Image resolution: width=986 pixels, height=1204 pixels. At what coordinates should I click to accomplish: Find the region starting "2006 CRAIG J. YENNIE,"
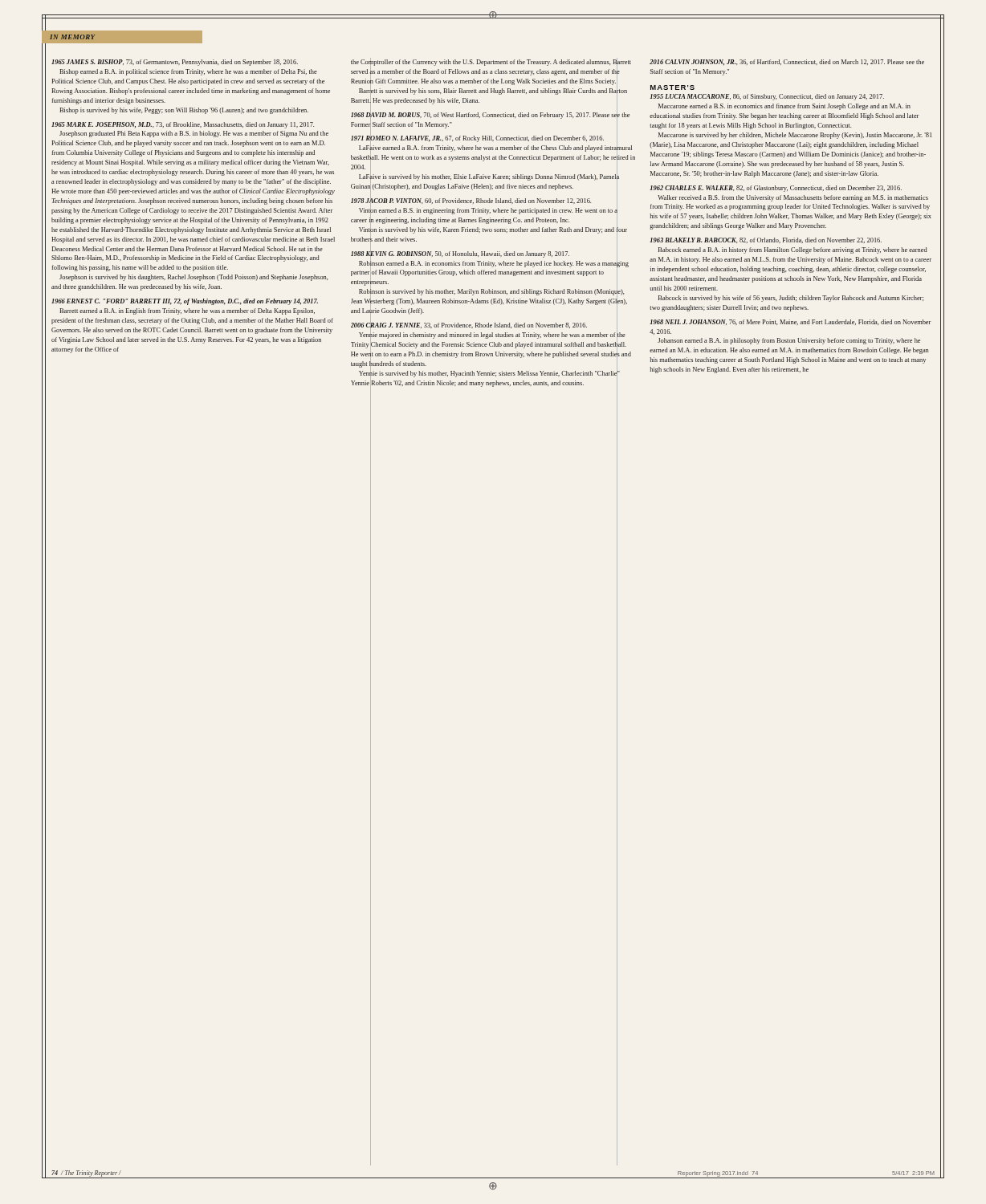(493, 355)
